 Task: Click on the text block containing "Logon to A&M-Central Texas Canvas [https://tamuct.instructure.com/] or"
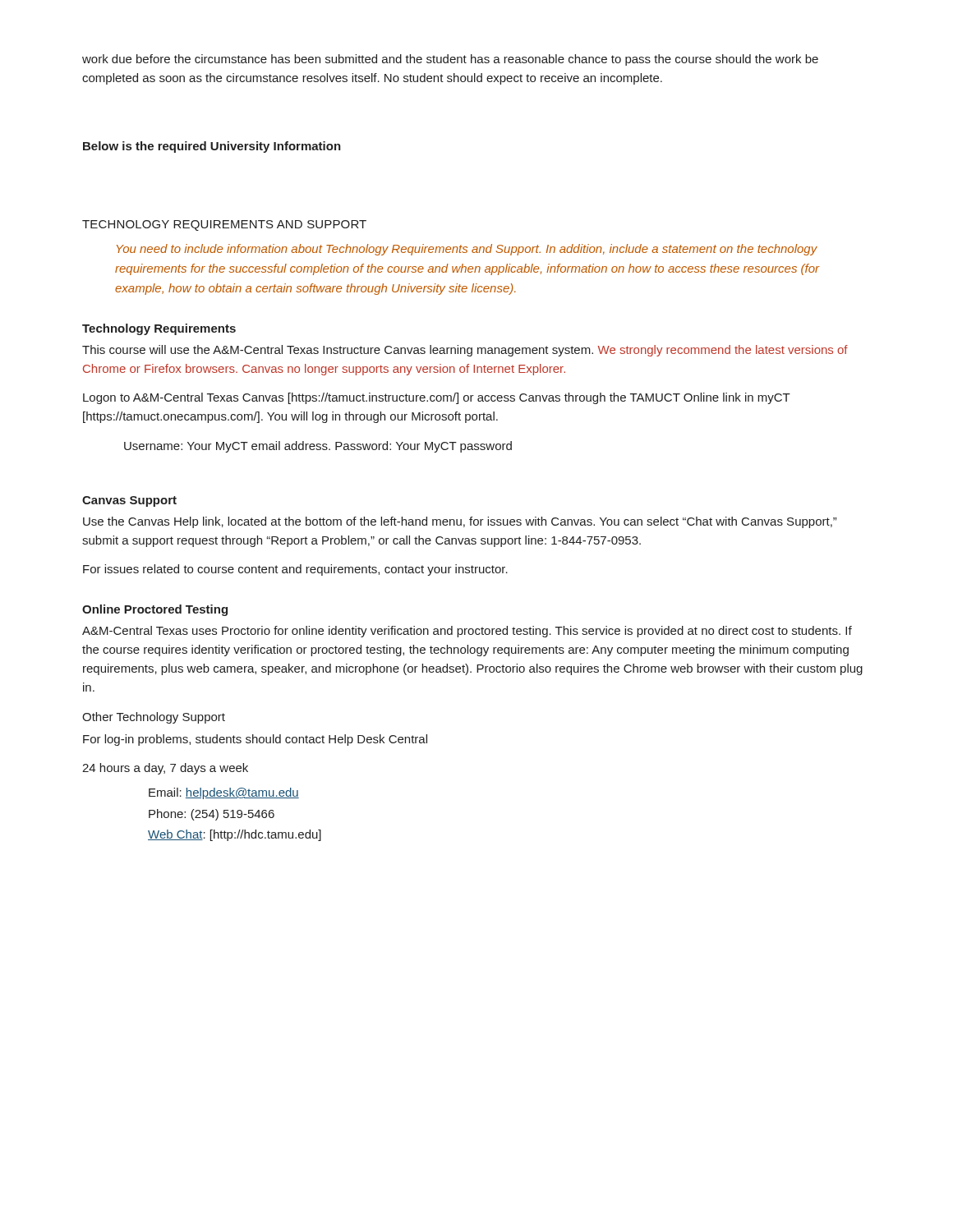pyautogui.click(x=436, y=407)
